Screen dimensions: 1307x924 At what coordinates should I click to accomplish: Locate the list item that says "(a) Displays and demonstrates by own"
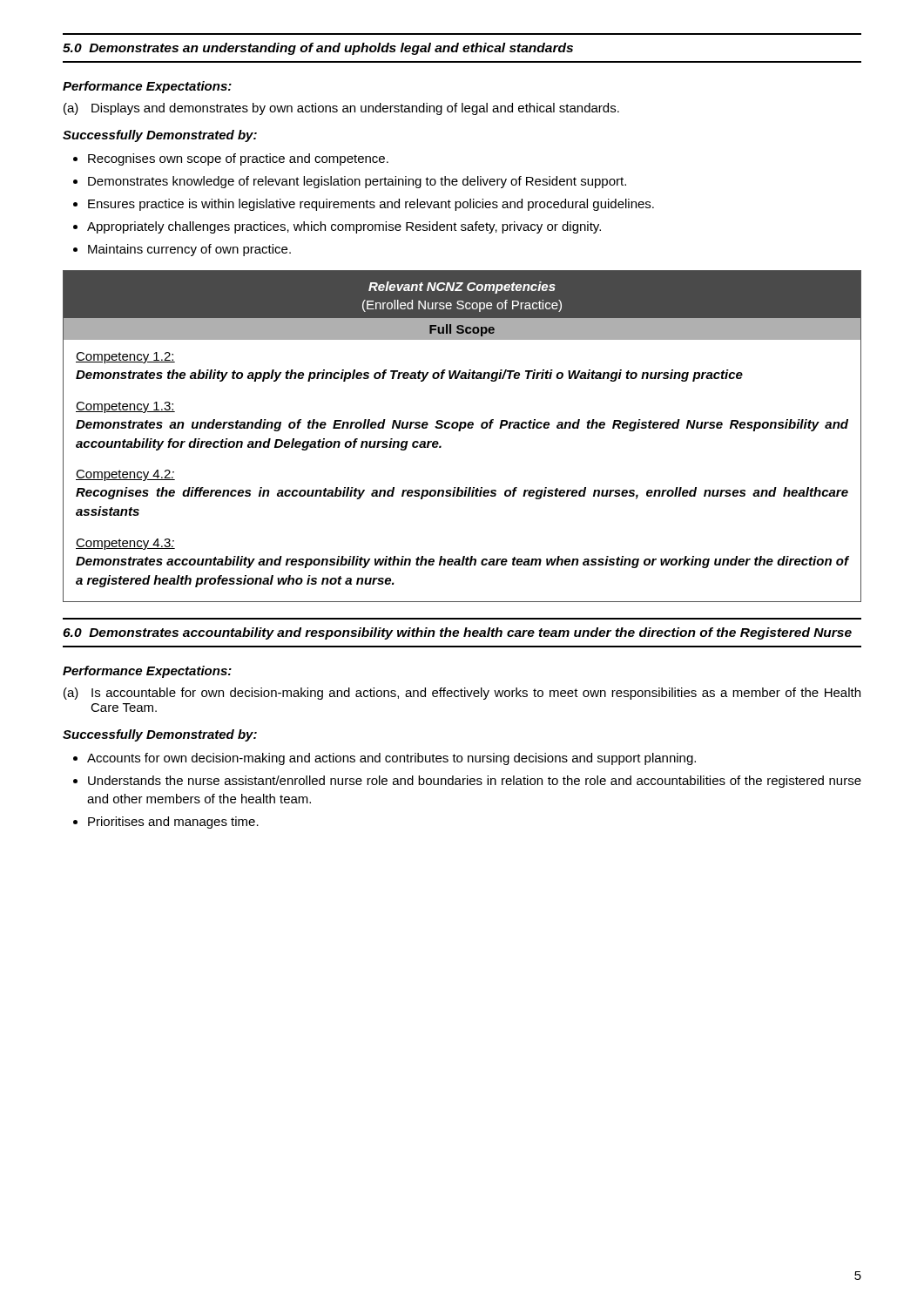pos(462,108)
